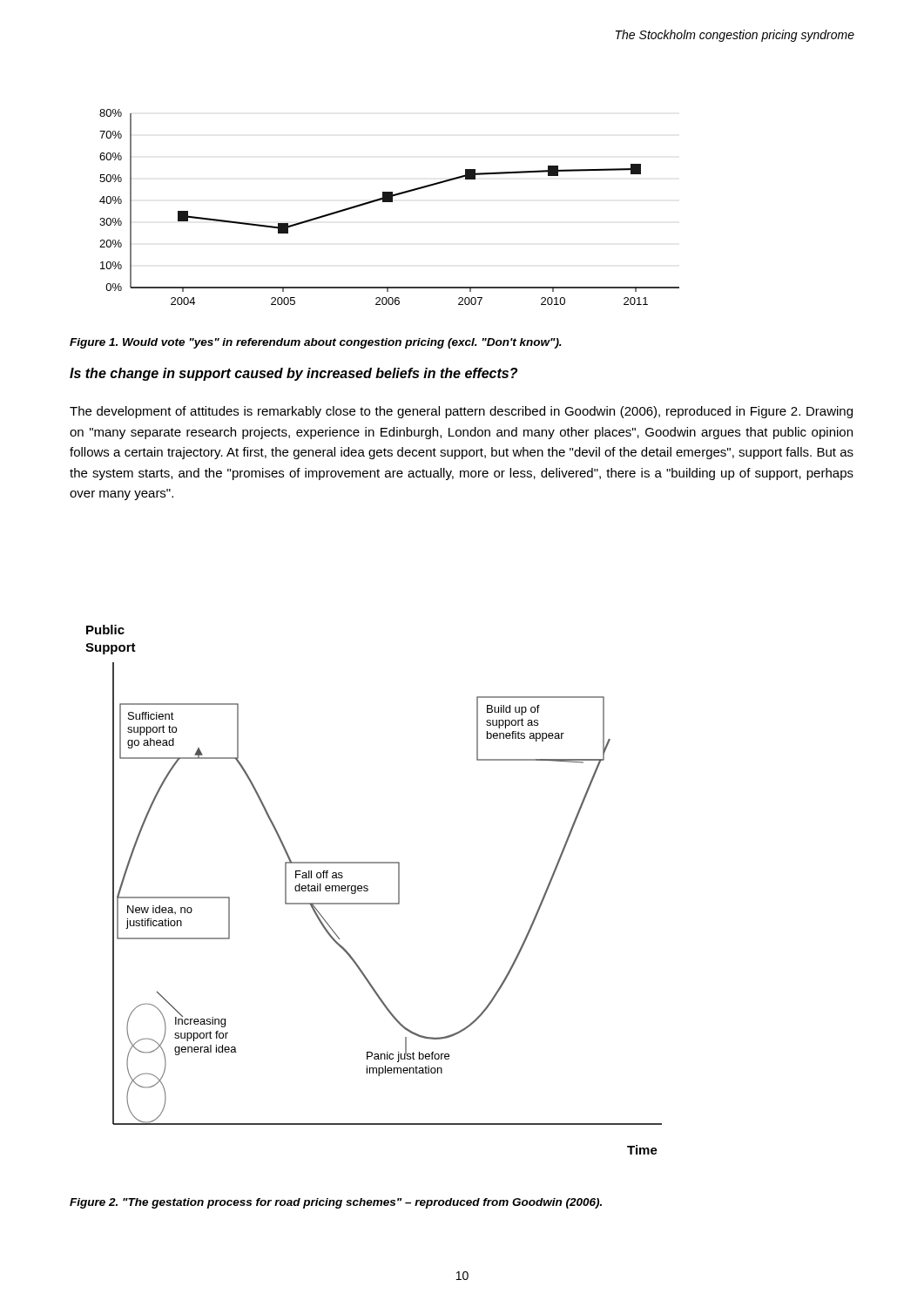Select the region starting "Figure 2. "The gestation process for road pricing"
This screenshot has height=1307, width=924.
(336, 1202)
